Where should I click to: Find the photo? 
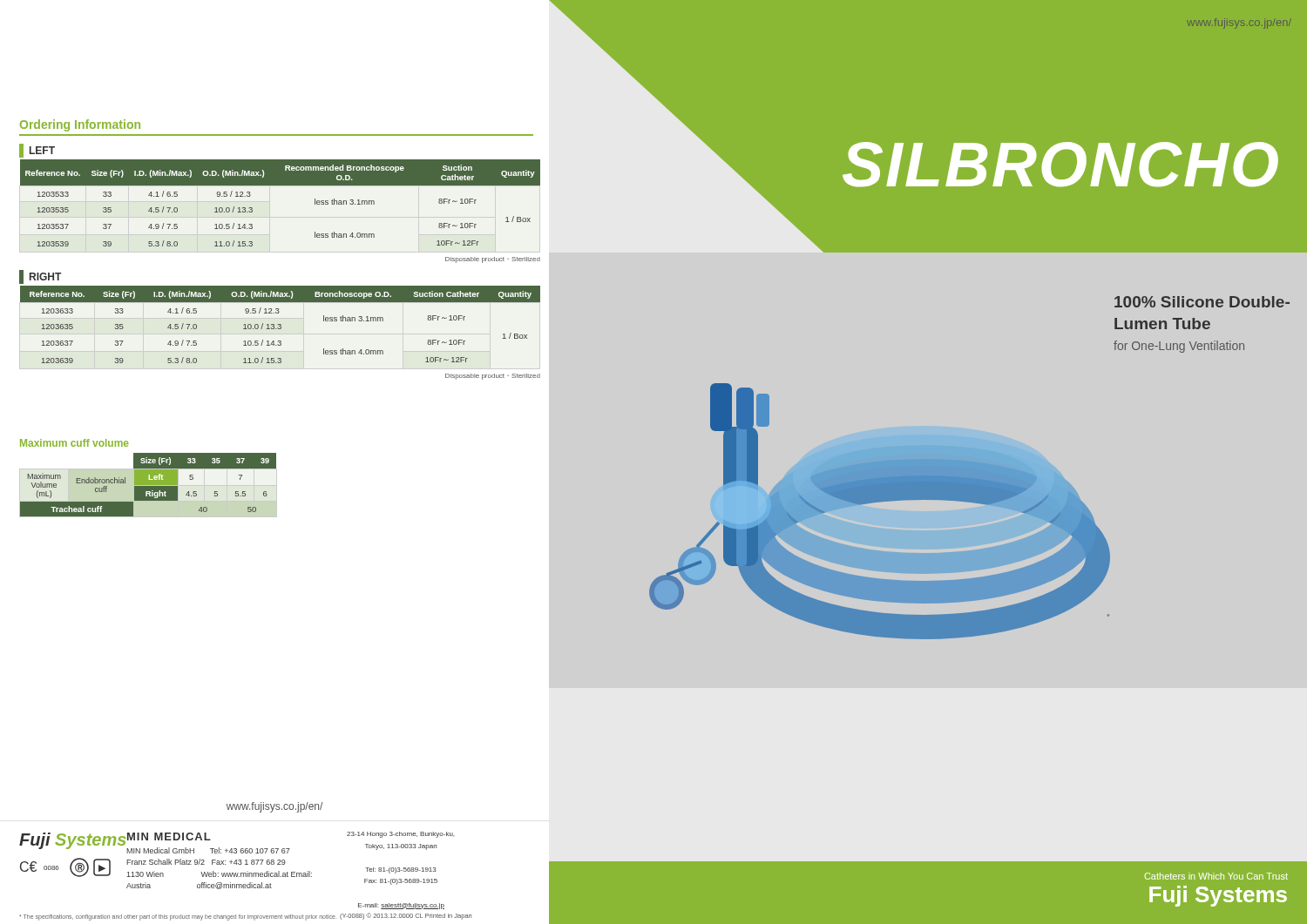928,470
